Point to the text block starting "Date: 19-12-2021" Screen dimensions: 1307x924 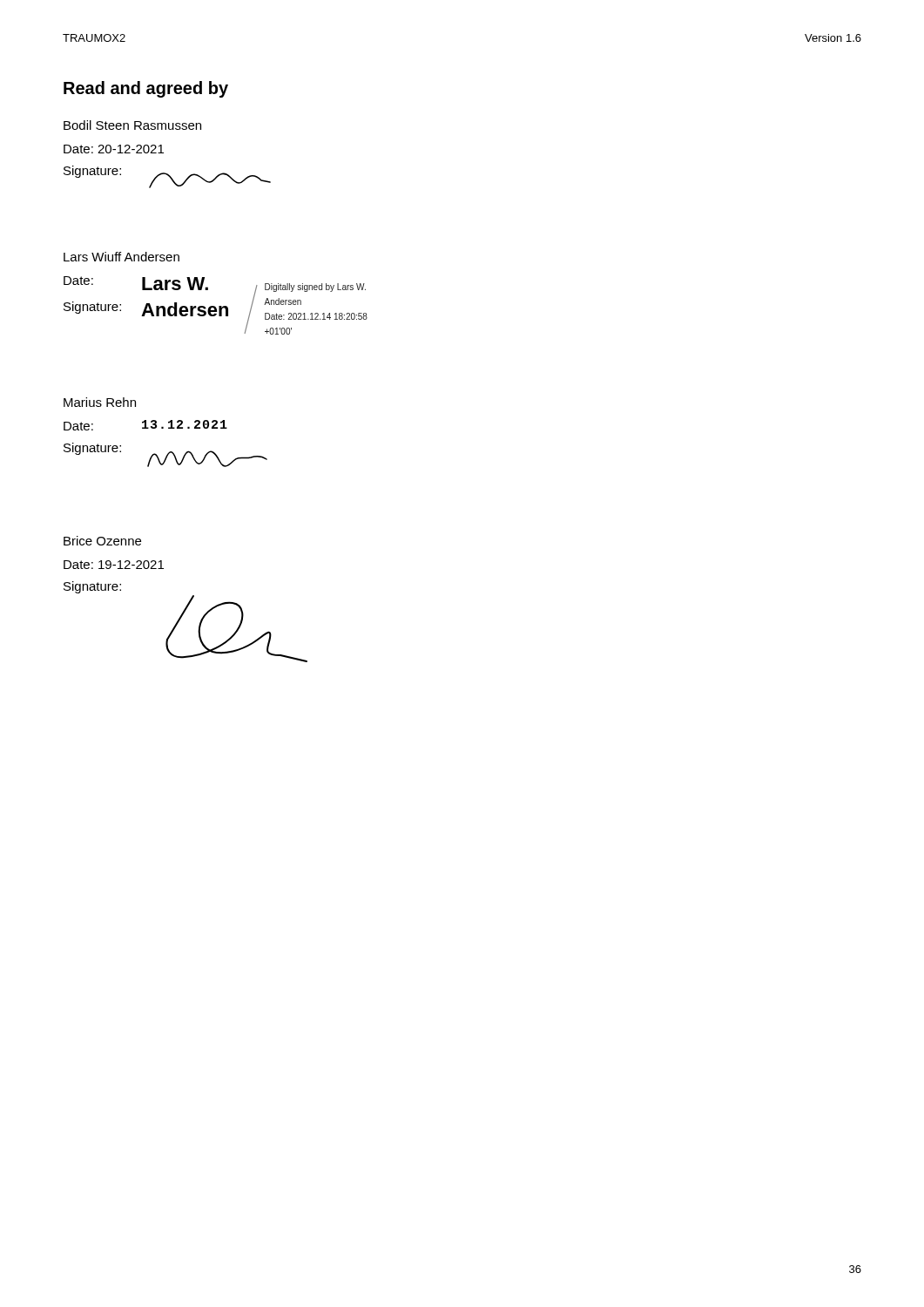click(114, 564)
